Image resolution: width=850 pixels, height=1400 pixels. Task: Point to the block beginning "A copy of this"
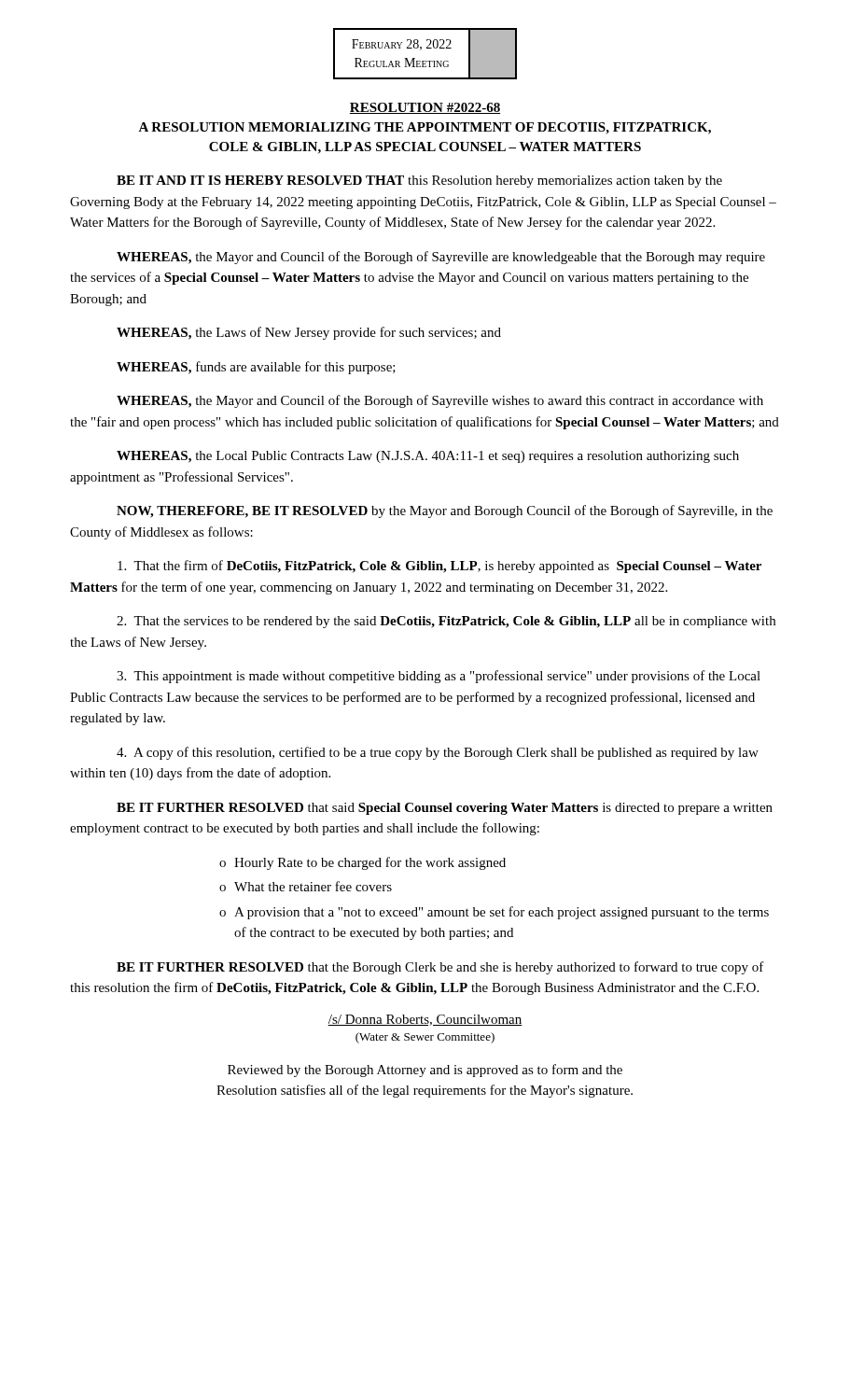click(414, 763)
